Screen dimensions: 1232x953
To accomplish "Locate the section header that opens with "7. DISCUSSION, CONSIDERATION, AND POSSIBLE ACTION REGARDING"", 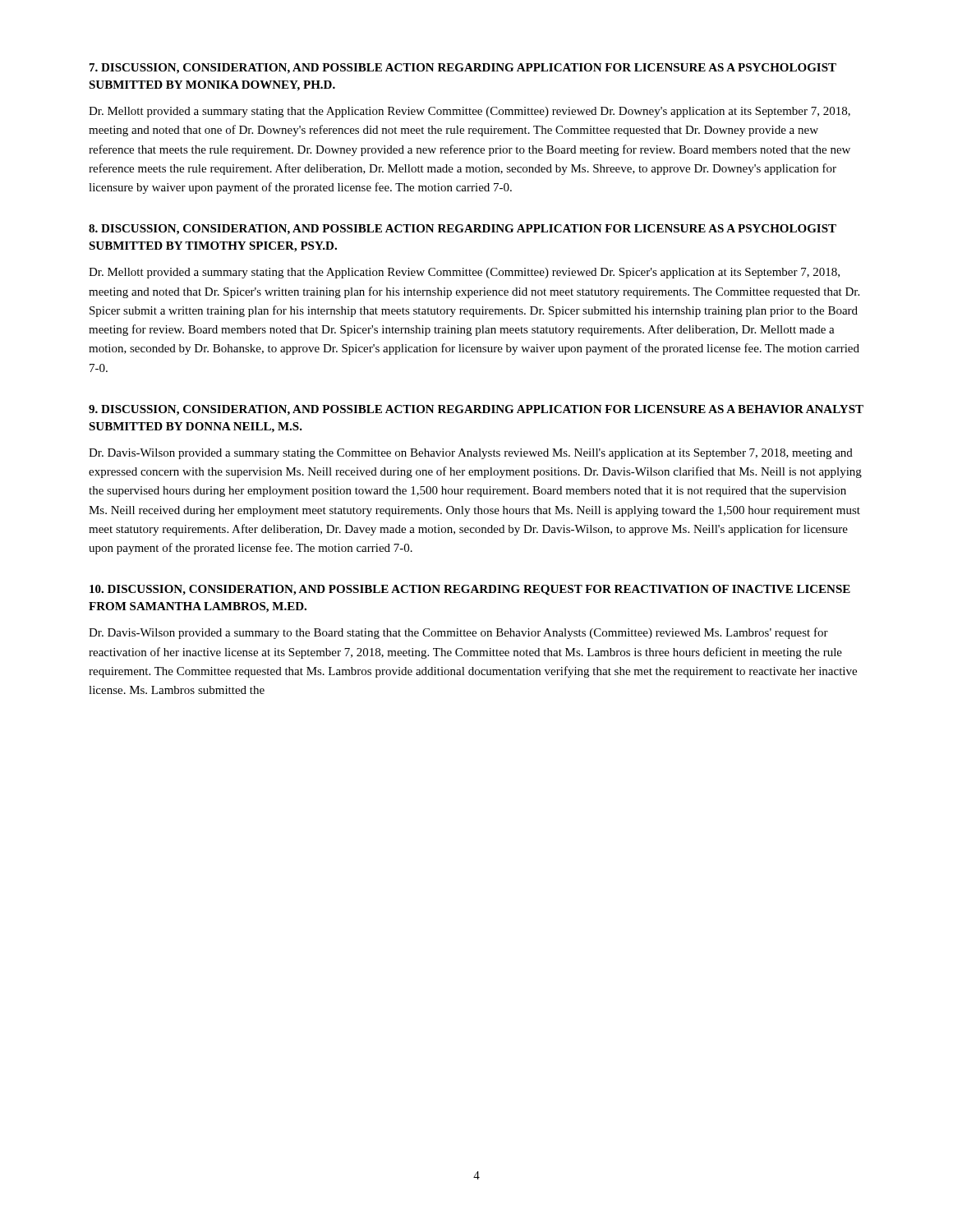I will [462, 76].
